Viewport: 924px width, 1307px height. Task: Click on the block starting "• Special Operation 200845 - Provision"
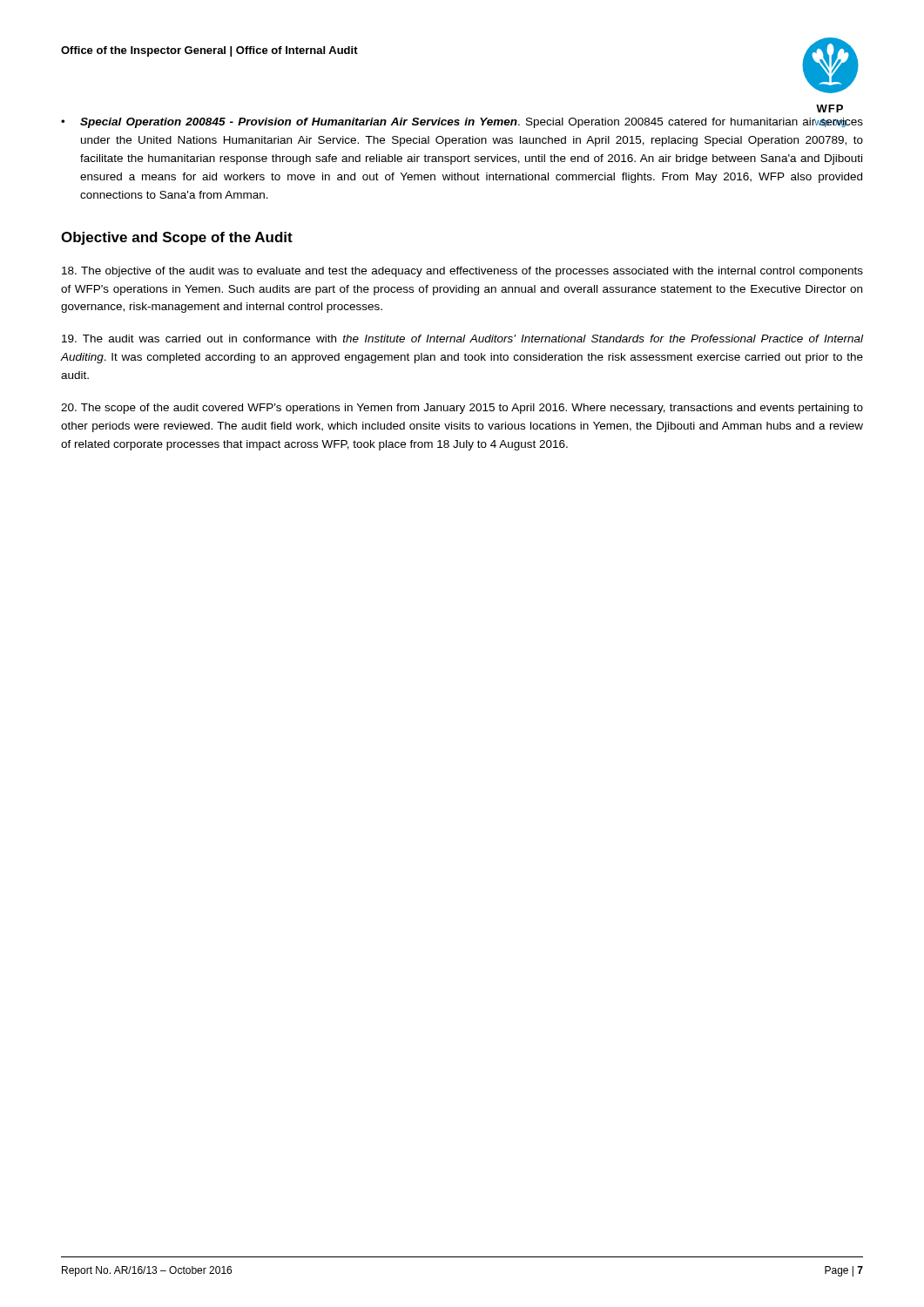coord(462,159)
